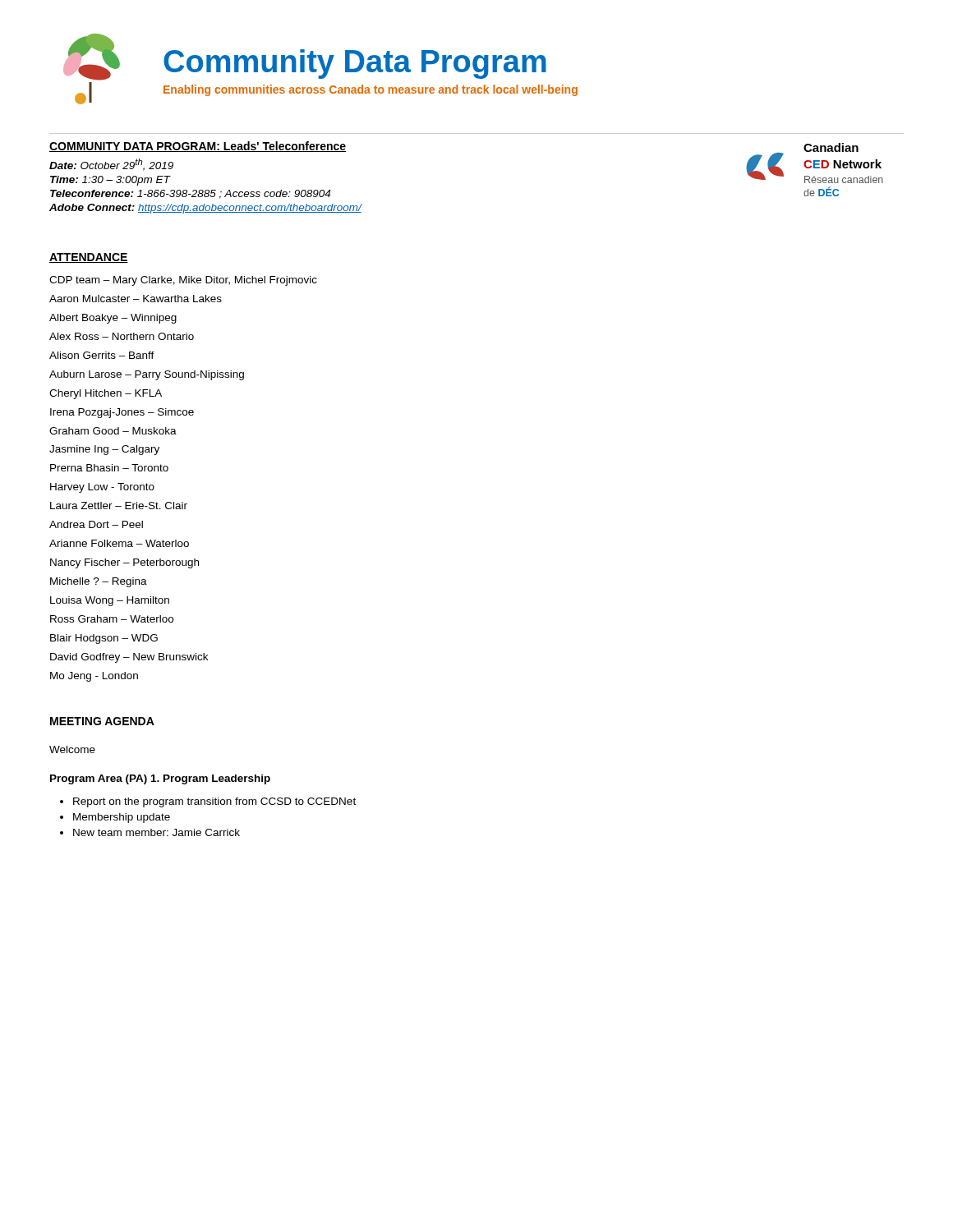This screenshot has width=953, height=1232.
Task: Find "Membership update" on this page
Action: click(x=121, y=817)
